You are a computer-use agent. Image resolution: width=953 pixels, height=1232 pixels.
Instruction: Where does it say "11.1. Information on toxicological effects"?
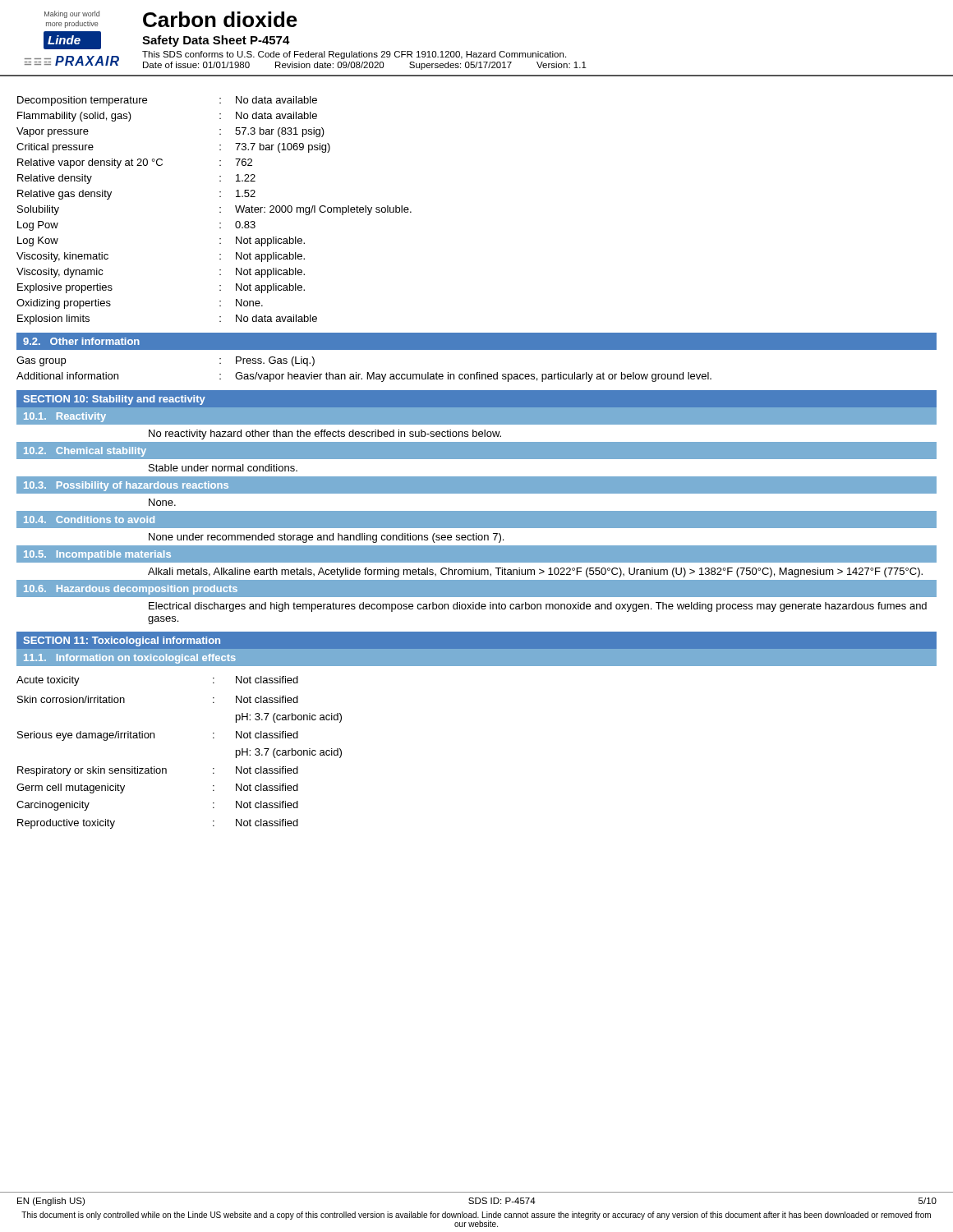(130, 658)
